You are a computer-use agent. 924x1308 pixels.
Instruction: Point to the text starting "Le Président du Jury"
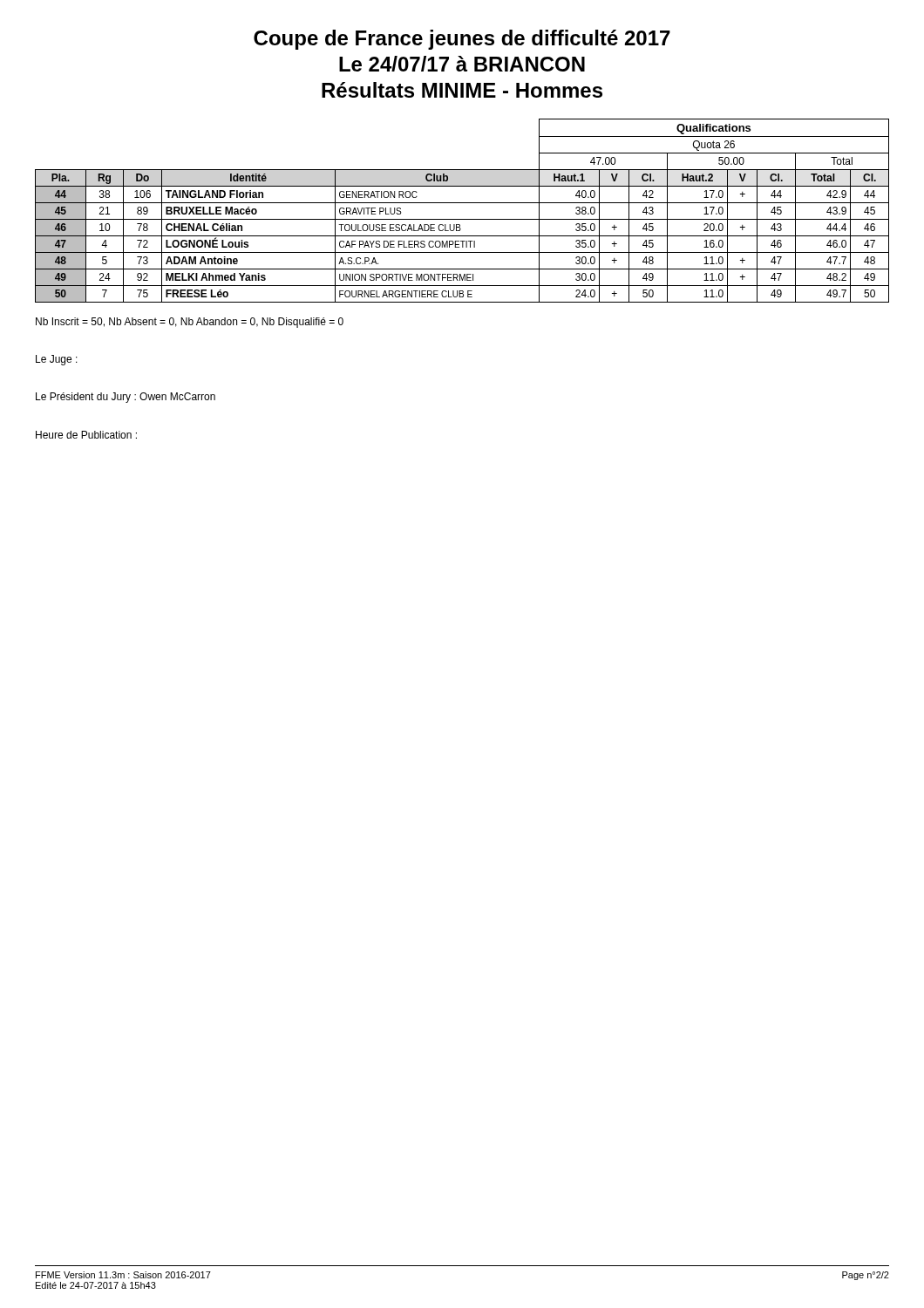point(125,397)
